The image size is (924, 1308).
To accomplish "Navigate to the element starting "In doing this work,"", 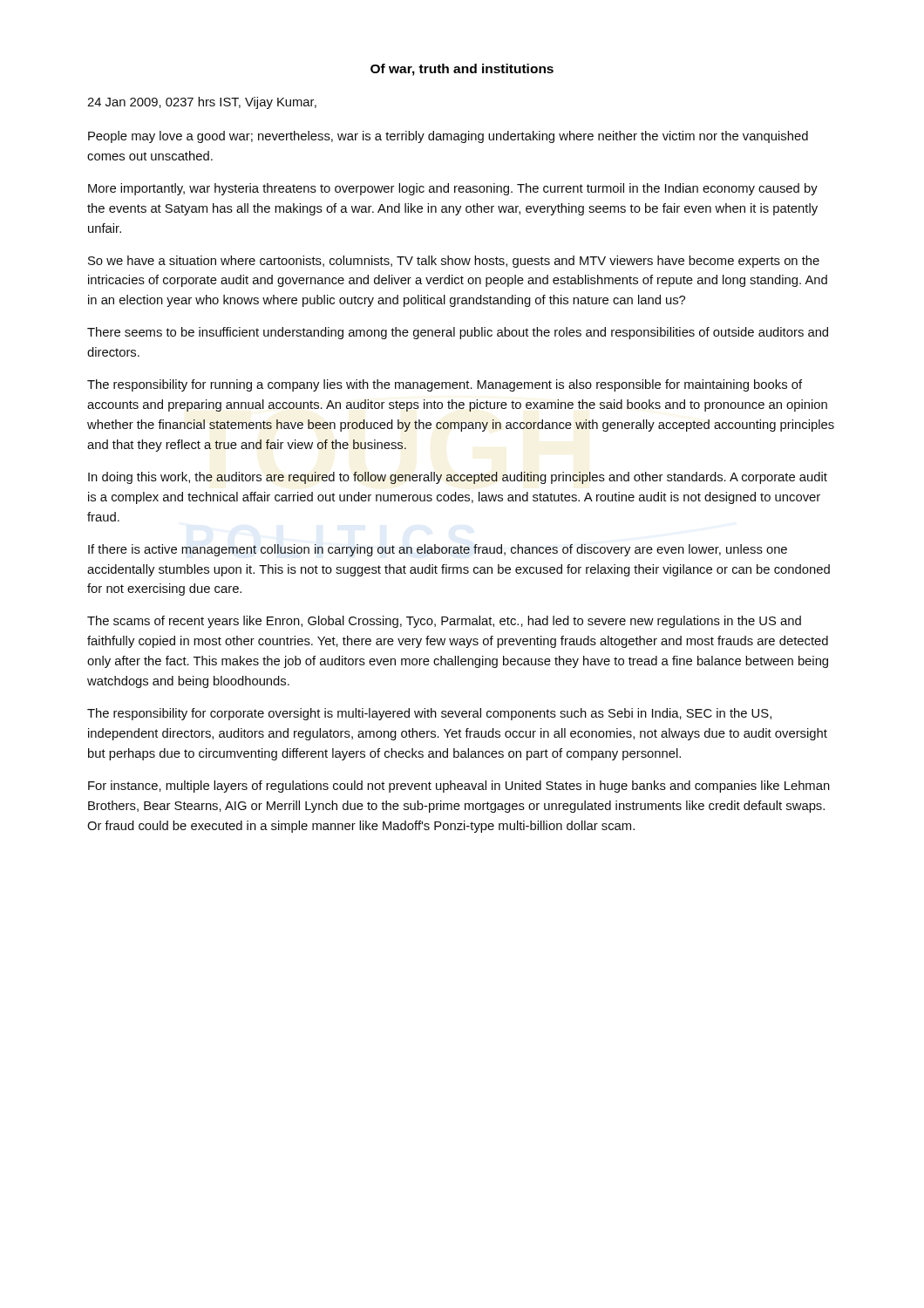I will [457, 497].
